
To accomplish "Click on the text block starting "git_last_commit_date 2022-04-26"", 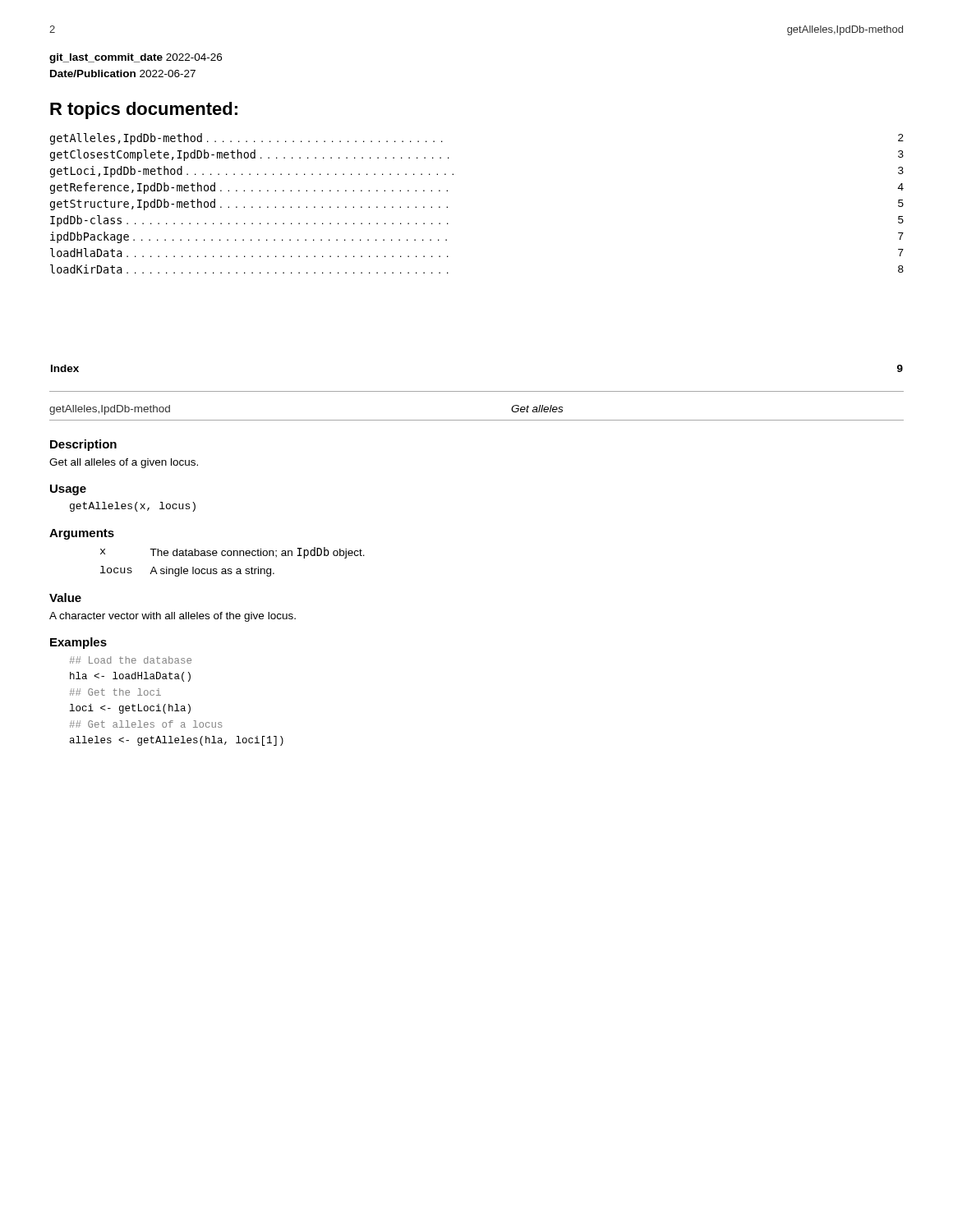I will 136,57.
